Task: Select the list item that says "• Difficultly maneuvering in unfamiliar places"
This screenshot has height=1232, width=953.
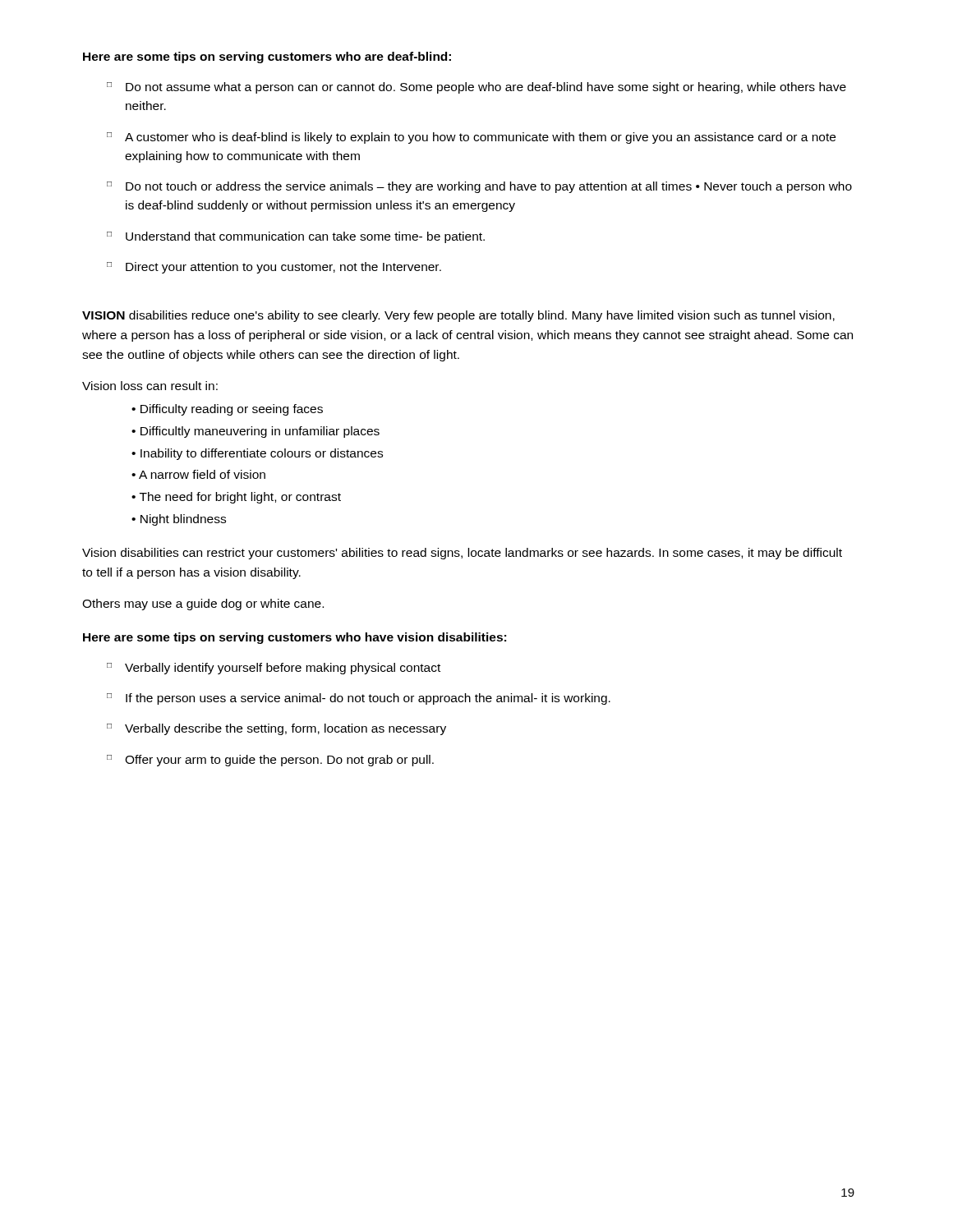Action: pyautogui.click(x=256, y=431)
